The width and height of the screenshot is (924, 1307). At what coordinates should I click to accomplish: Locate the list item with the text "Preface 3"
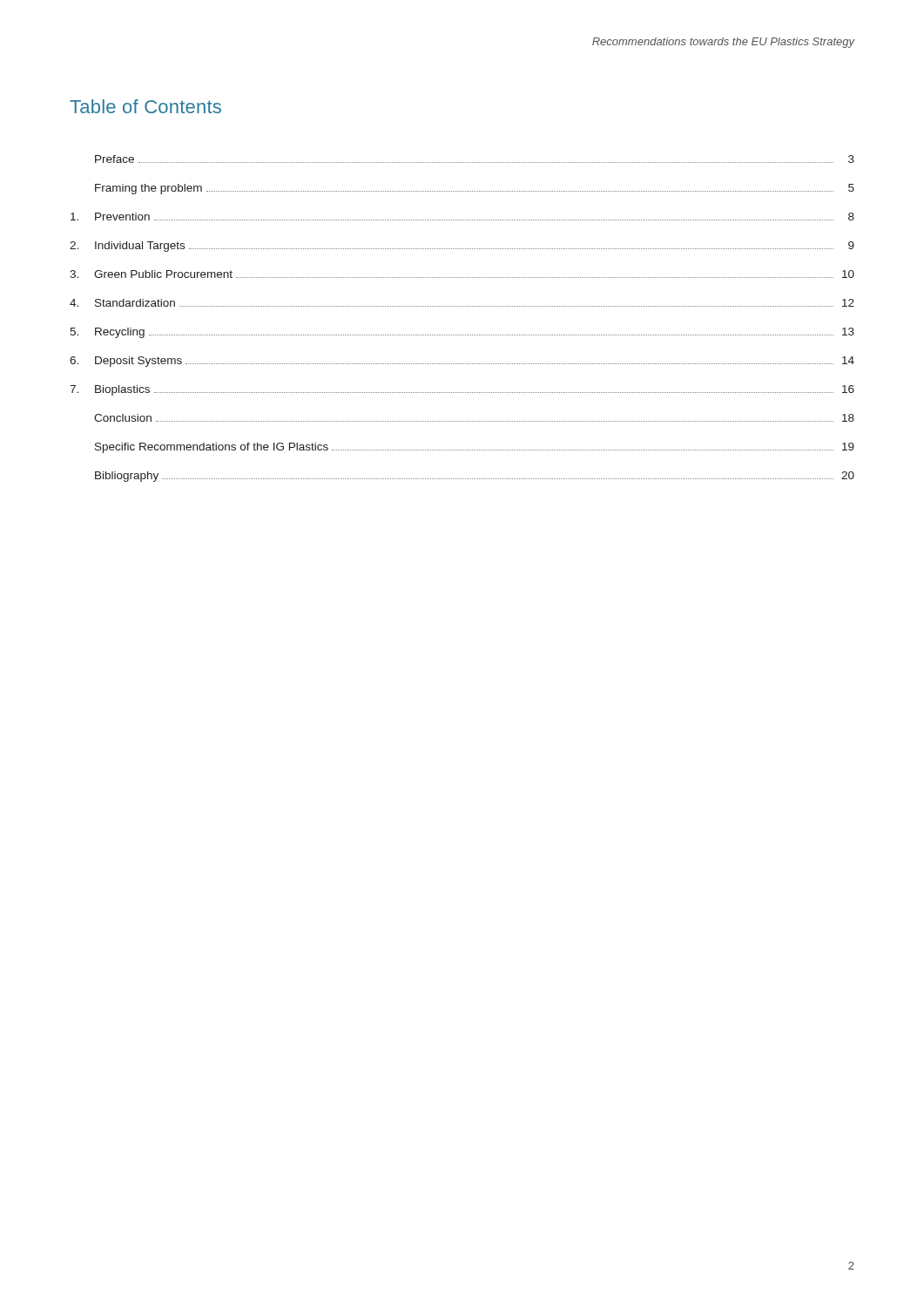click(x=474, y=159)
